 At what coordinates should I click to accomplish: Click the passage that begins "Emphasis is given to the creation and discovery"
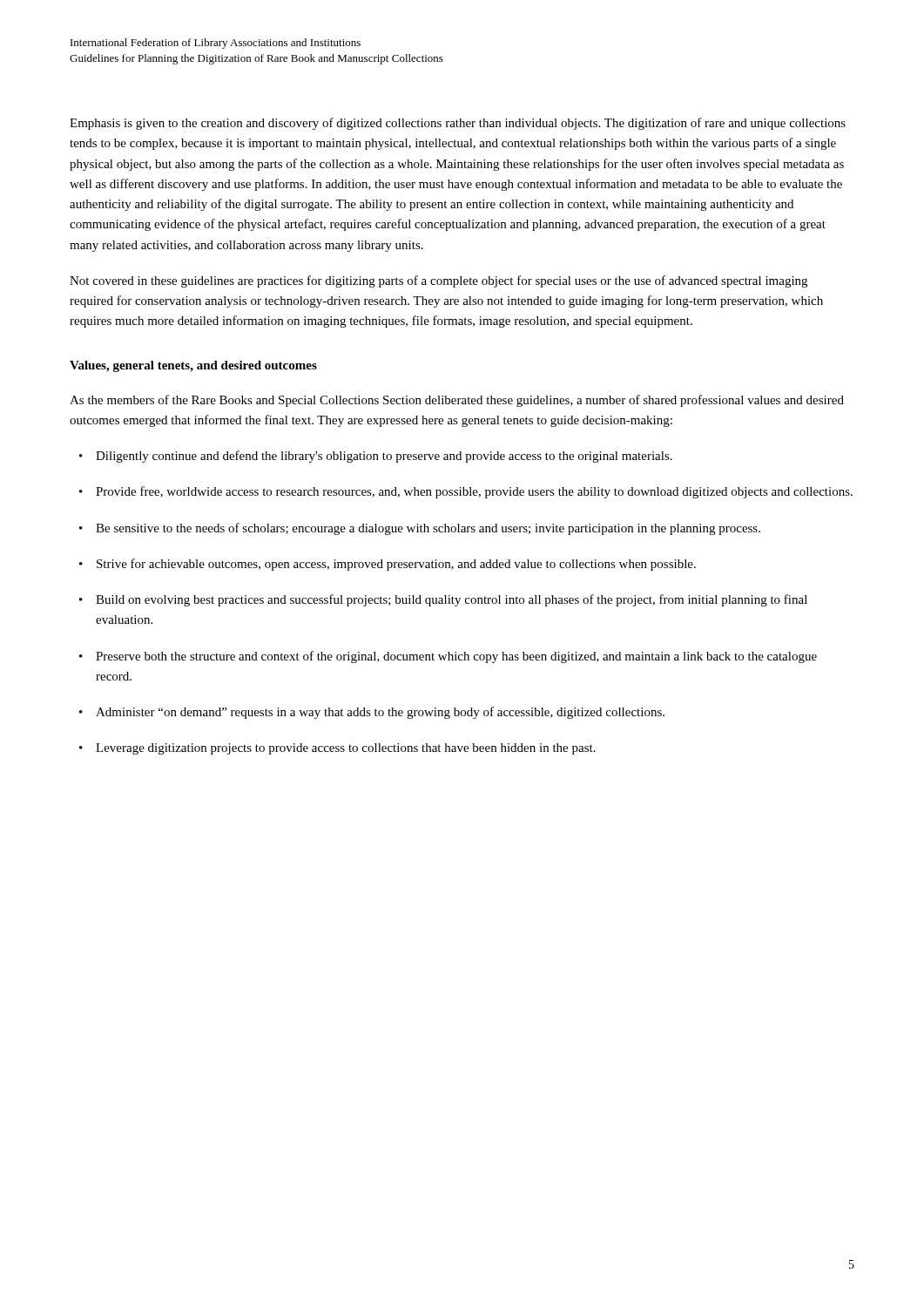point(462,184)
